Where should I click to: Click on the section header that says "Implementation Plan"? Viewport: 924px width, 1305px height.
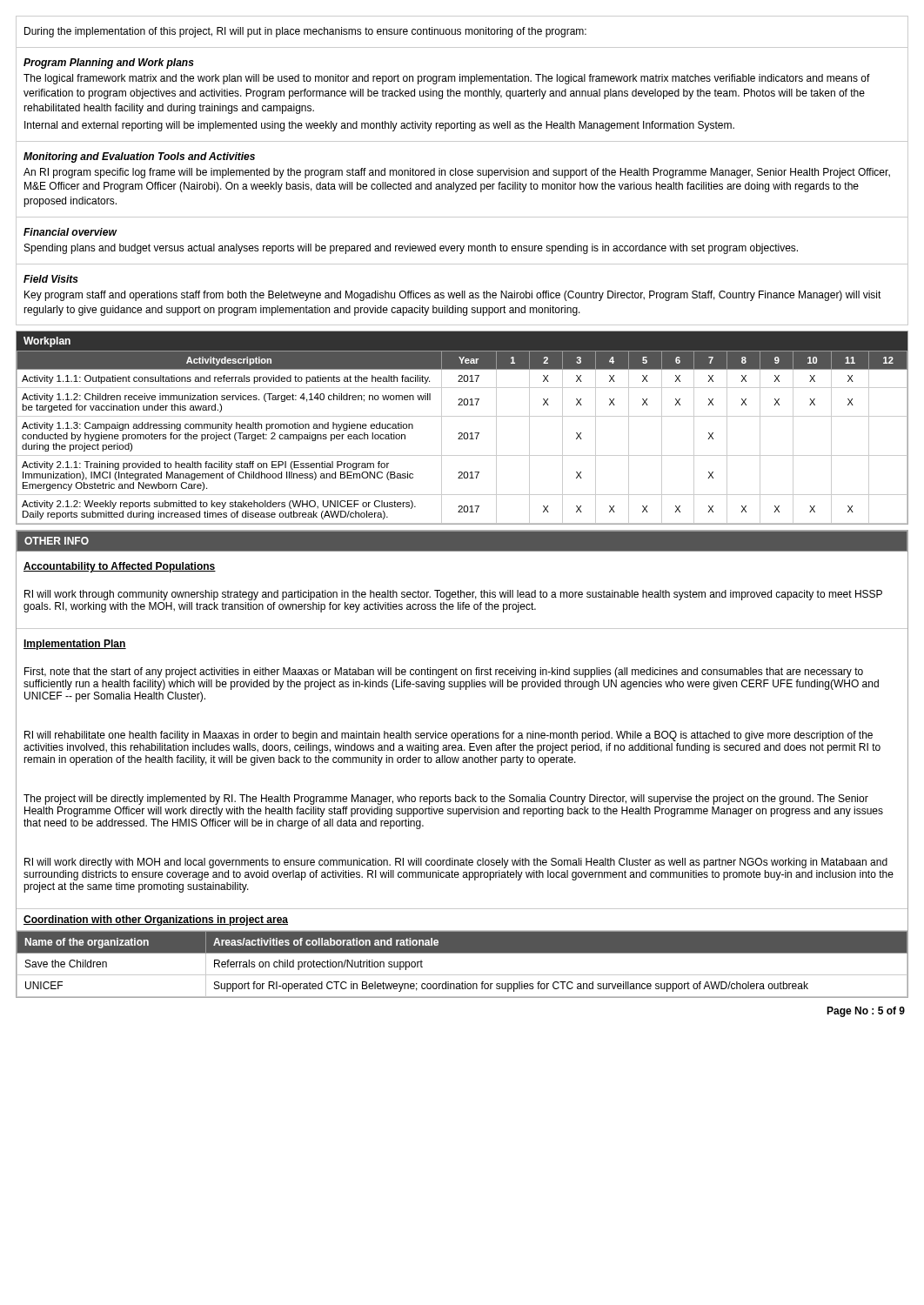75,644
